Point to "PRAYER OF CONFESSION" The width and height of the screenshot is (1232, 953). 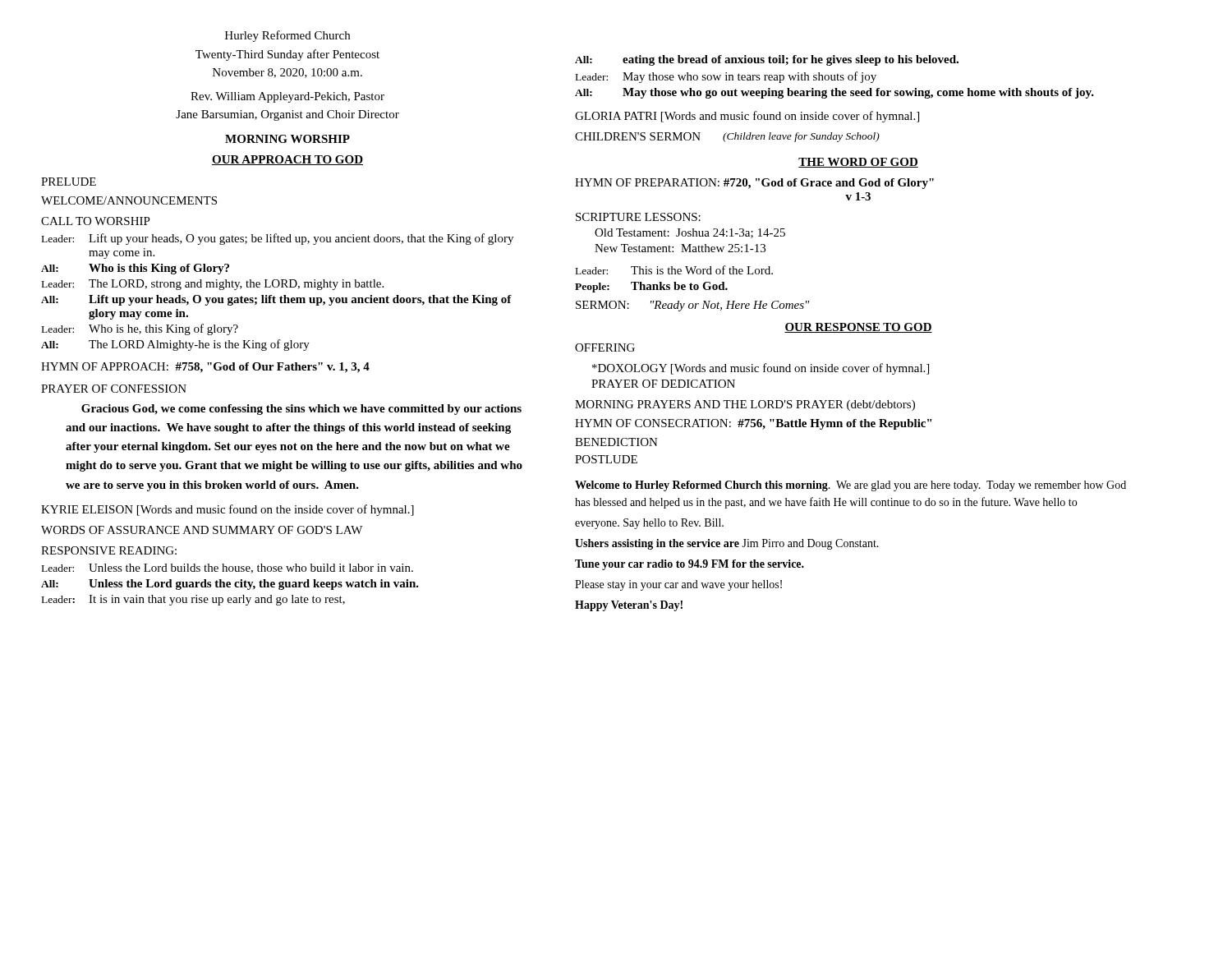(x=114, y=388)
